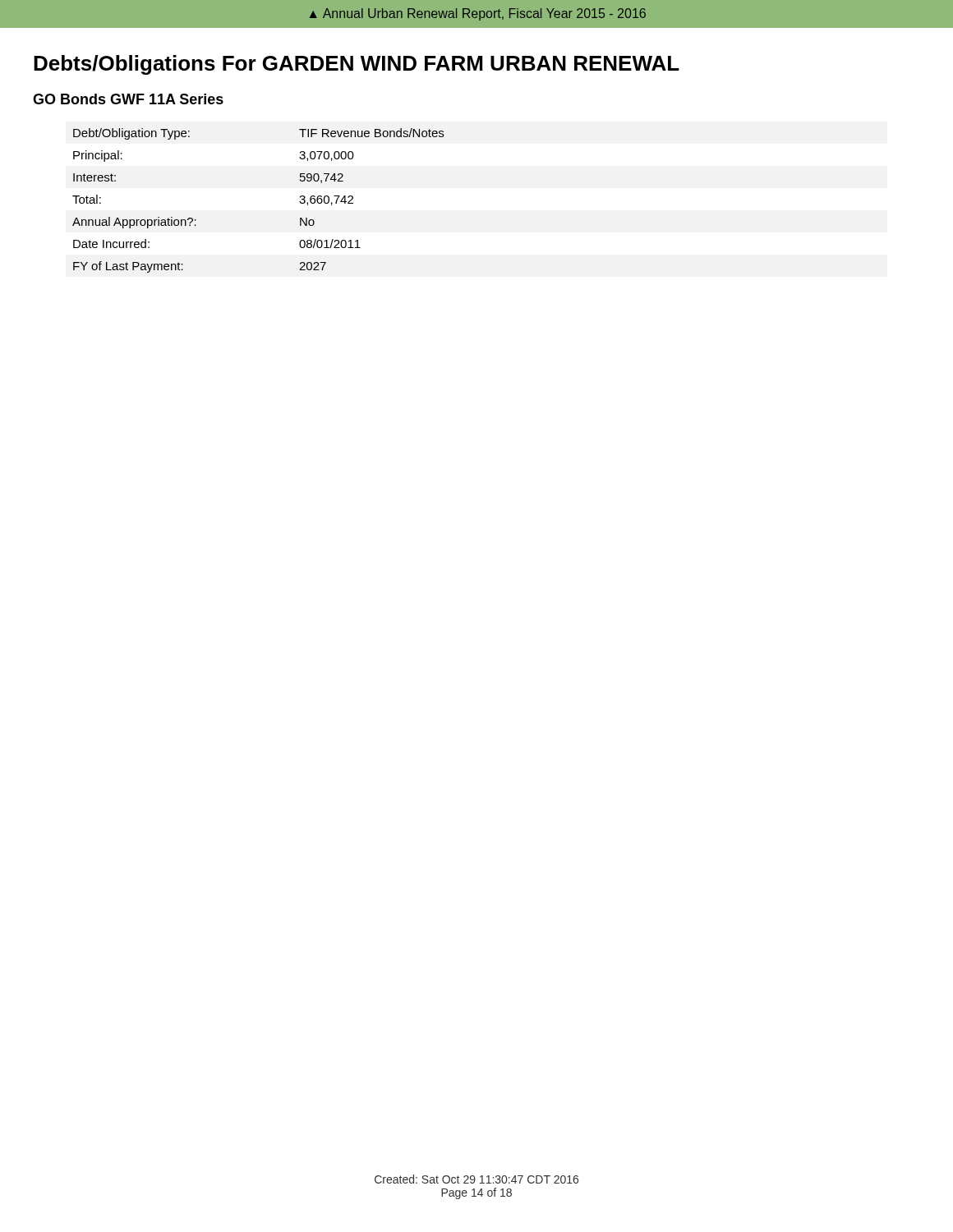Click on the text starting "Debts/Obligations For GARDEN WIND FARM URBAN RENEWAL"
Image resolution: width=953 pixels, height=1232 pixels.
(x=356, y=63)
